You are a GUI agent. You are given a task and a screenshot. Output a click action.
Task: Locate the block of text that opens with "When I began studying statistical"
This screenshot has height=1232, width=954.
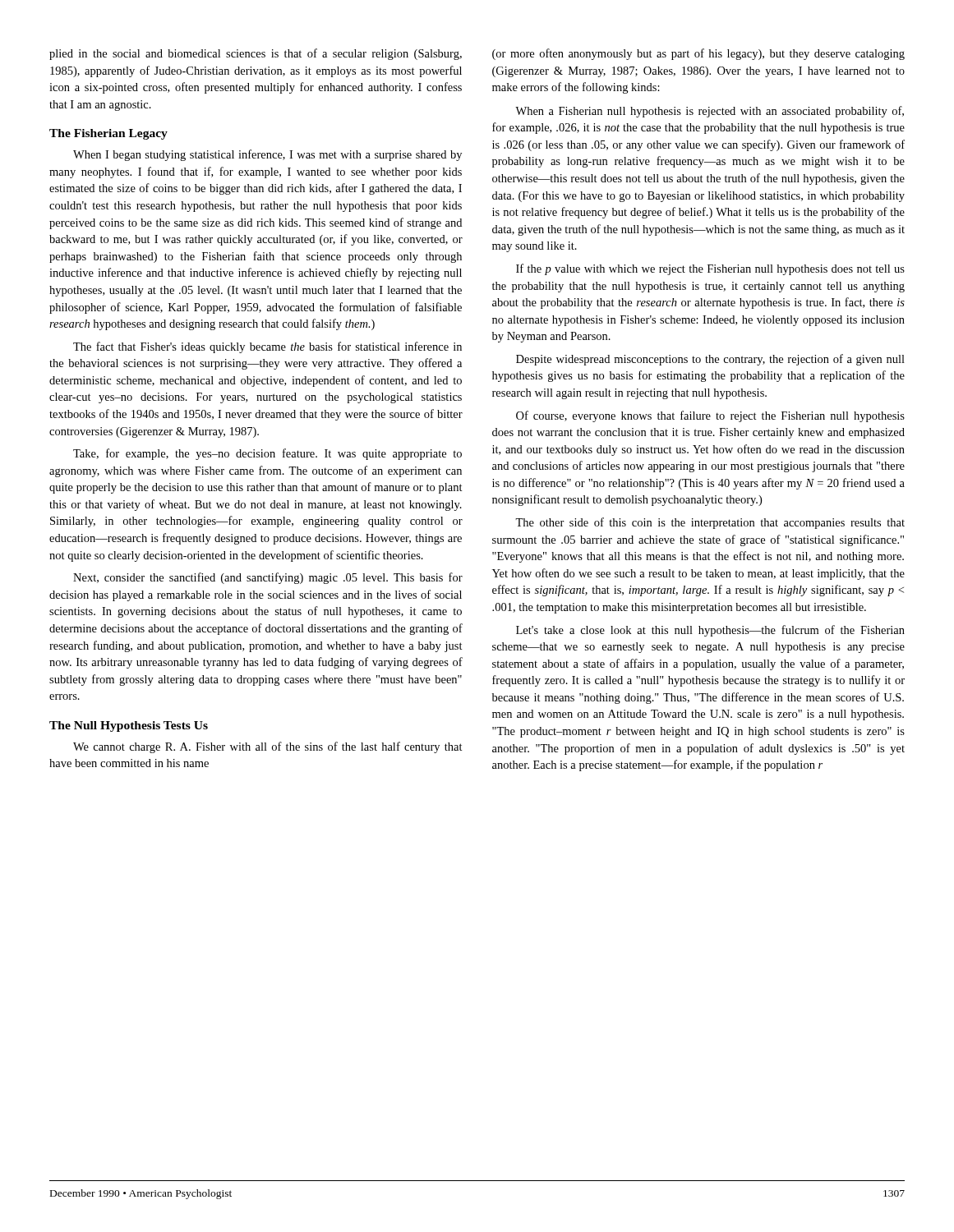[256, 426]
